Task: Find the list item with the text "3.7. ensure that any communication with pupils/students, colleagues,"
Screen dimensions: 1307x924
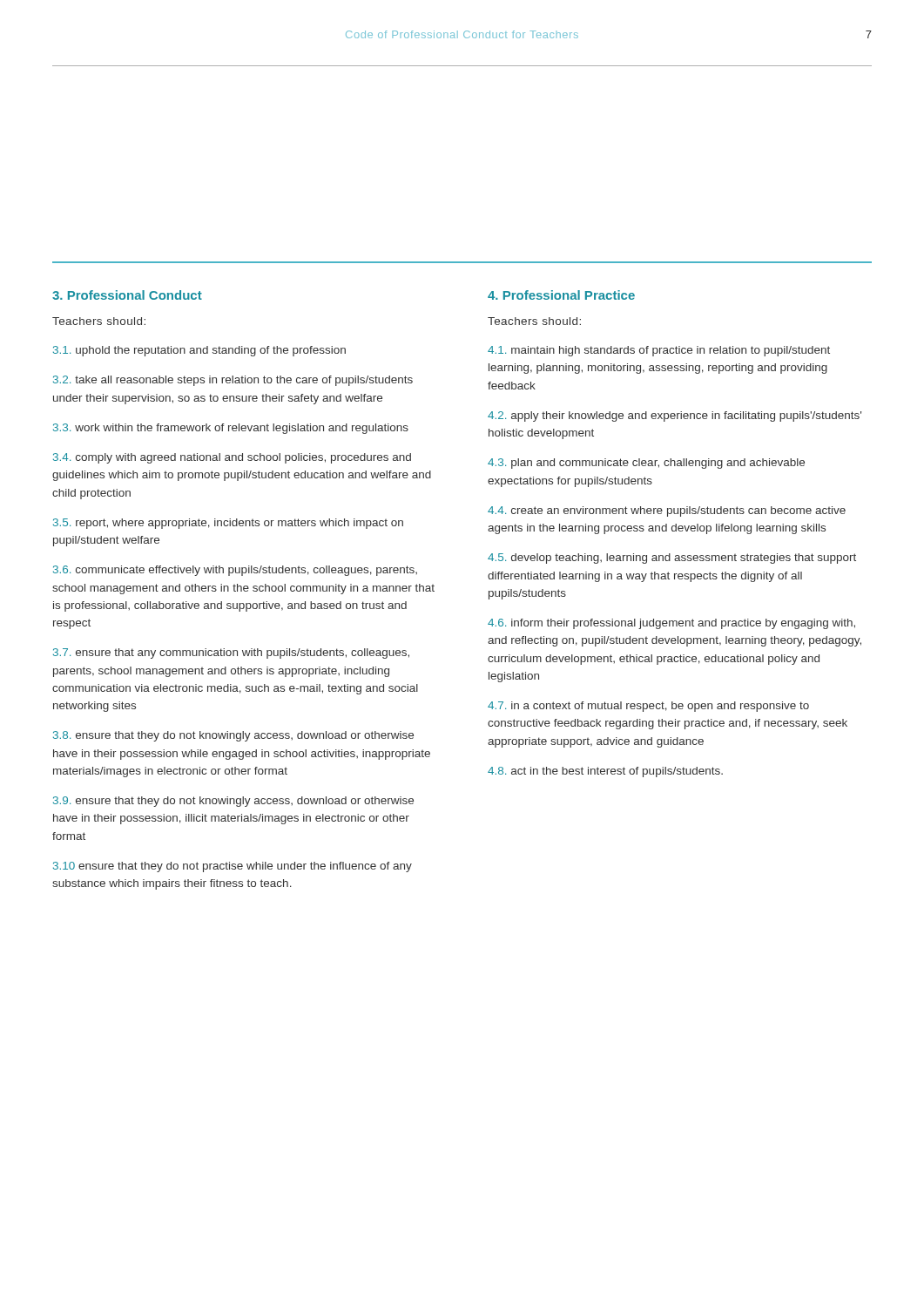Action: point(235,679)
